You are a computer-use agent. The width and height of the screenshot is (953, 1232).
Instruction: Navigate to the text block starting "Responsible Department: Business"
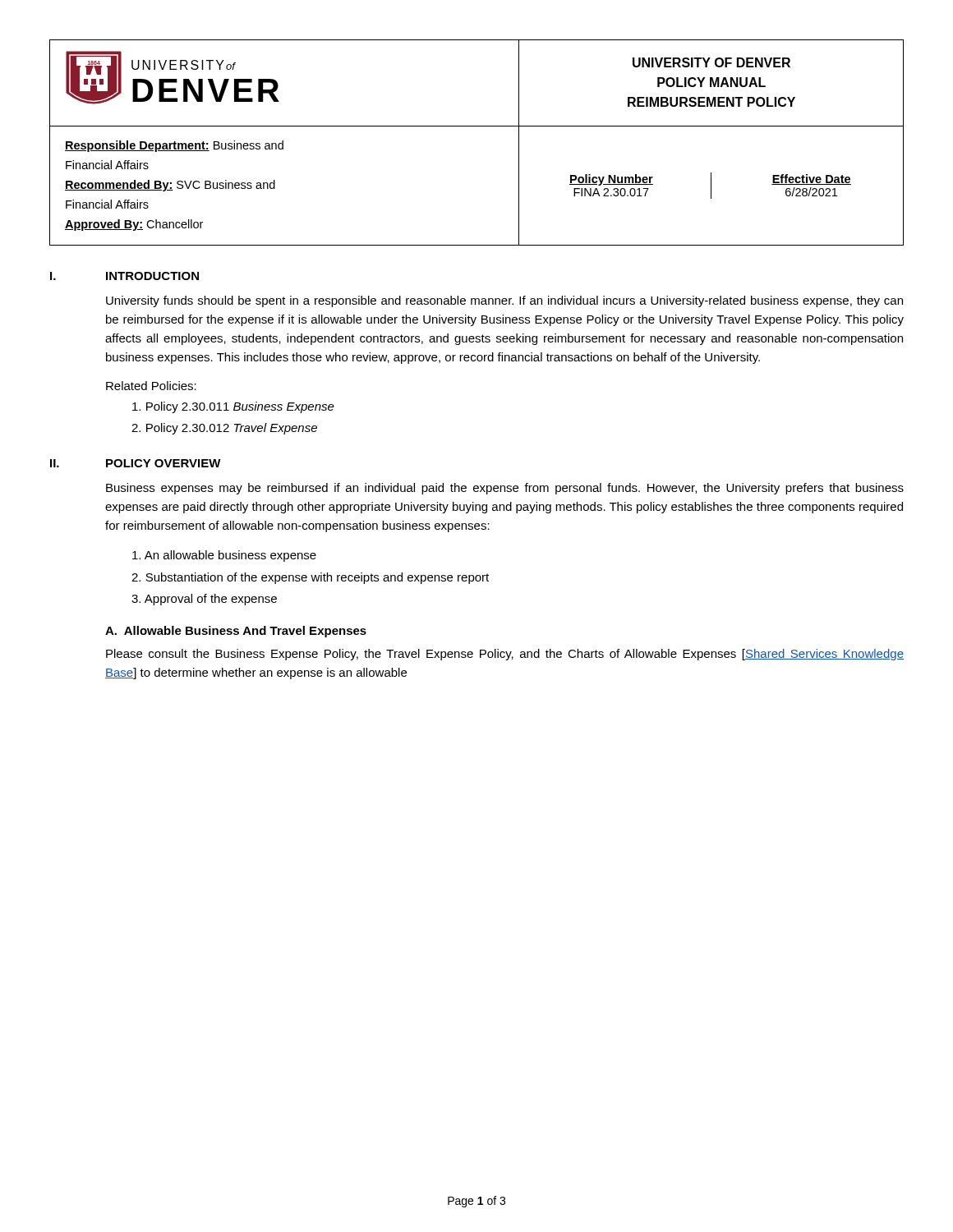174,185
